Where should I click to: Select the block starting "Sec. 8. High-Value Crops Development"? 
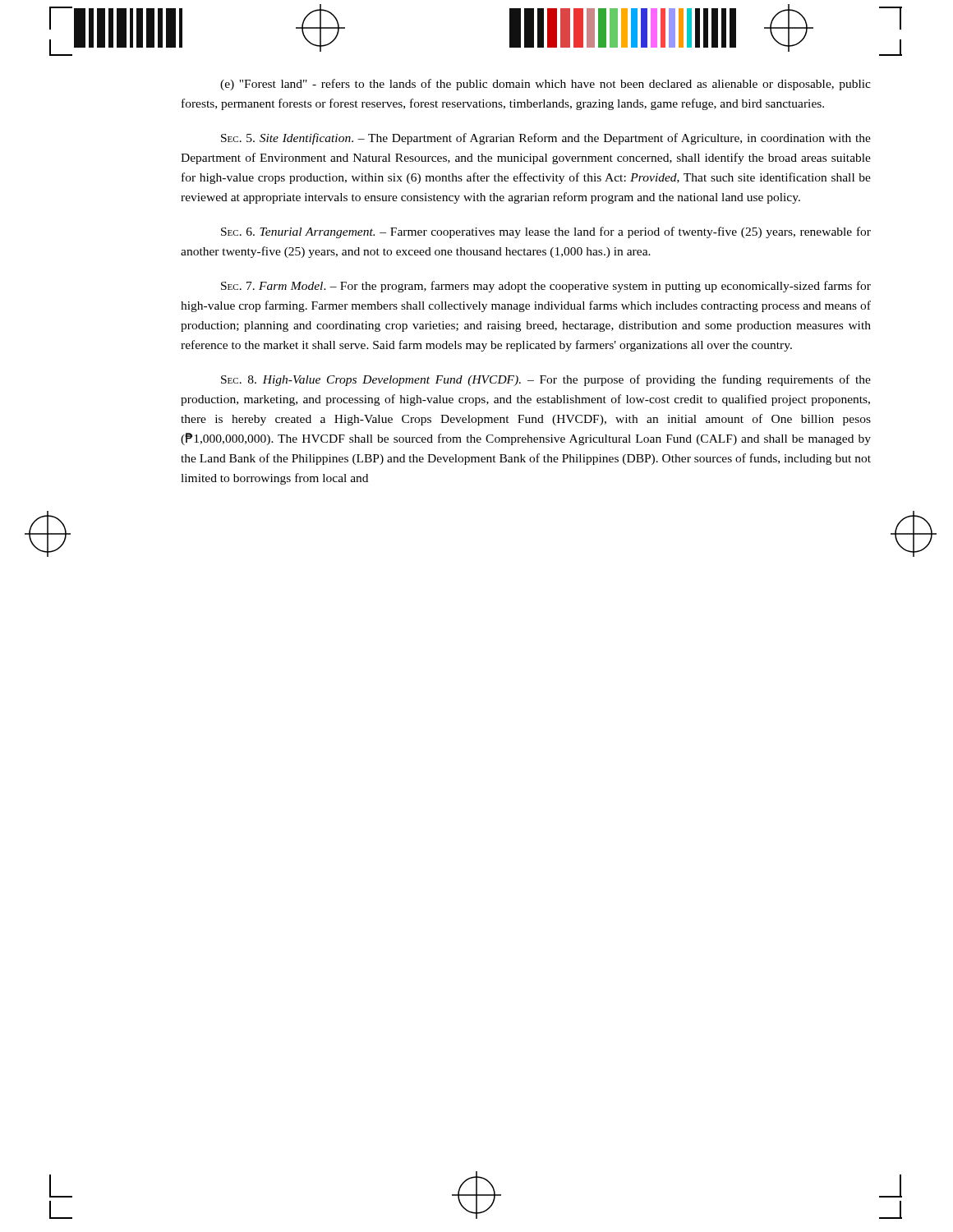[526, 429]
